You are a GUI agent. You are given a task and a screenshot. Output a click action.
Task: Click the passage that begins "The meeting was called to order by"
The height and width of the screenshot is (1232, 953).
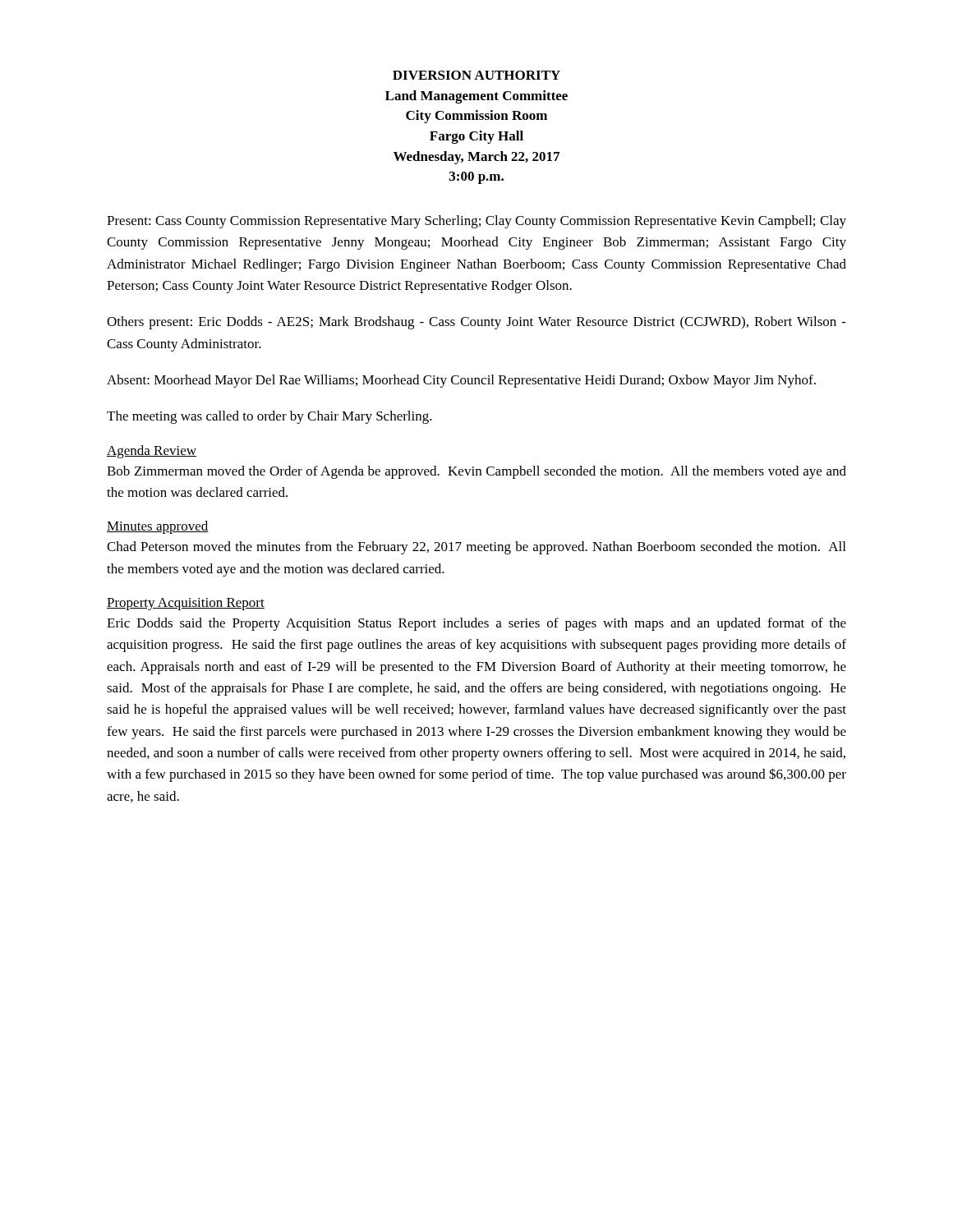[270, 416]
